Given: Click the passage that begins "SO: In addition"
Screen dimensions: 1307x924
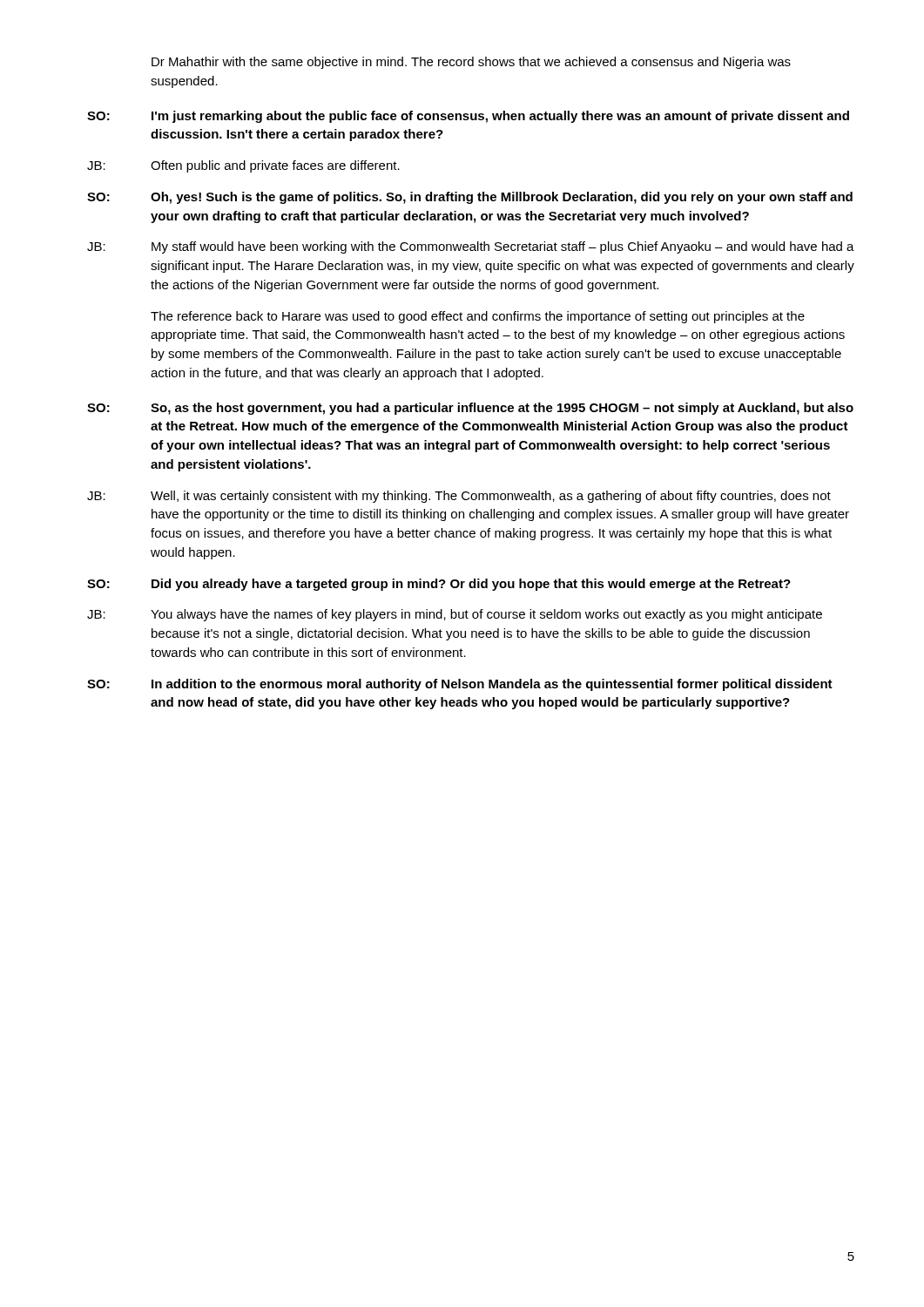Looking at the screenshot, I should [471, 693].
